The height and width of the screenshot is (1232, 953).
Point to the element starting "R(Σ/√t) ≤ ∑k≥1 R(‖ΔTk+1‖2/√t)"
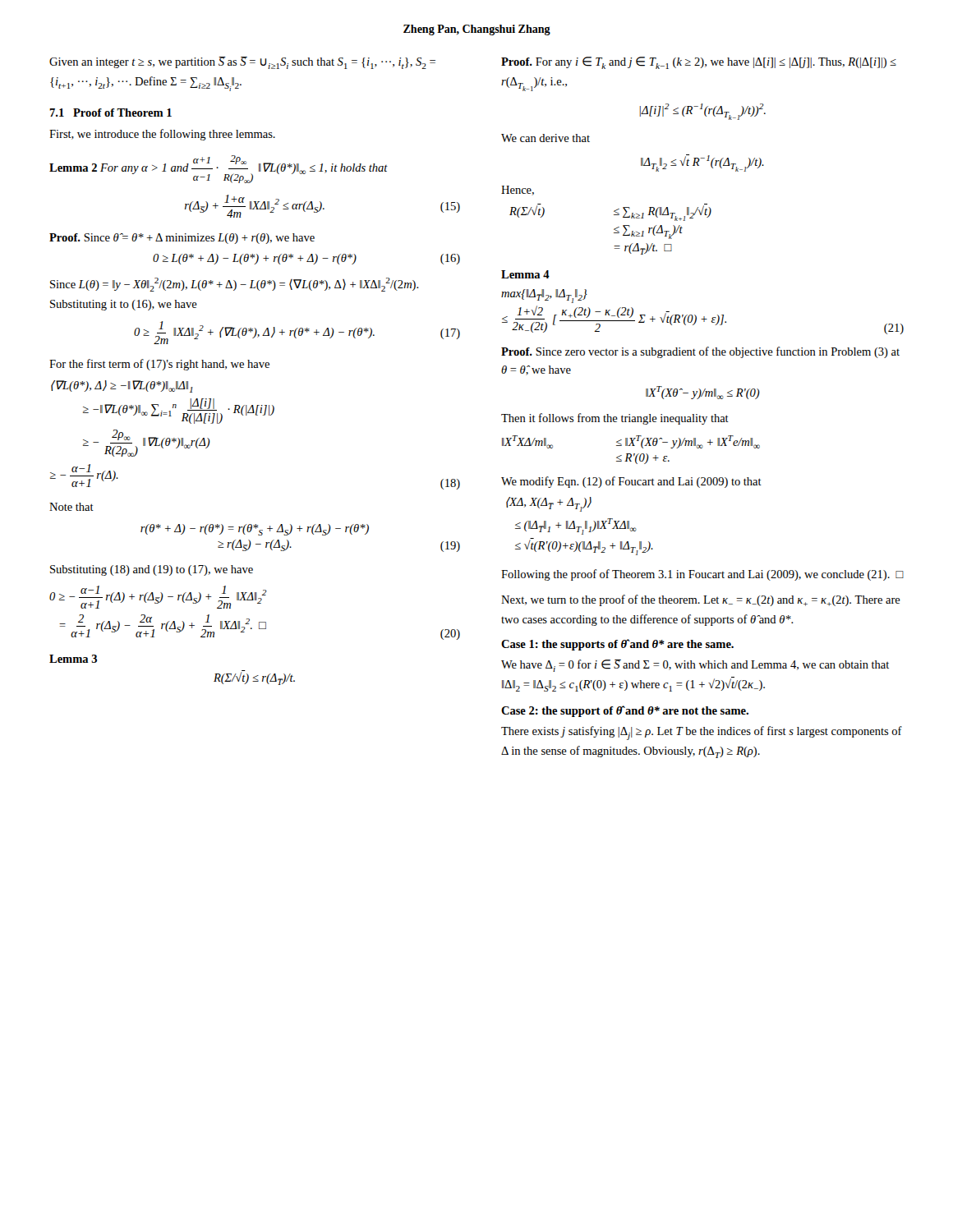610,212
